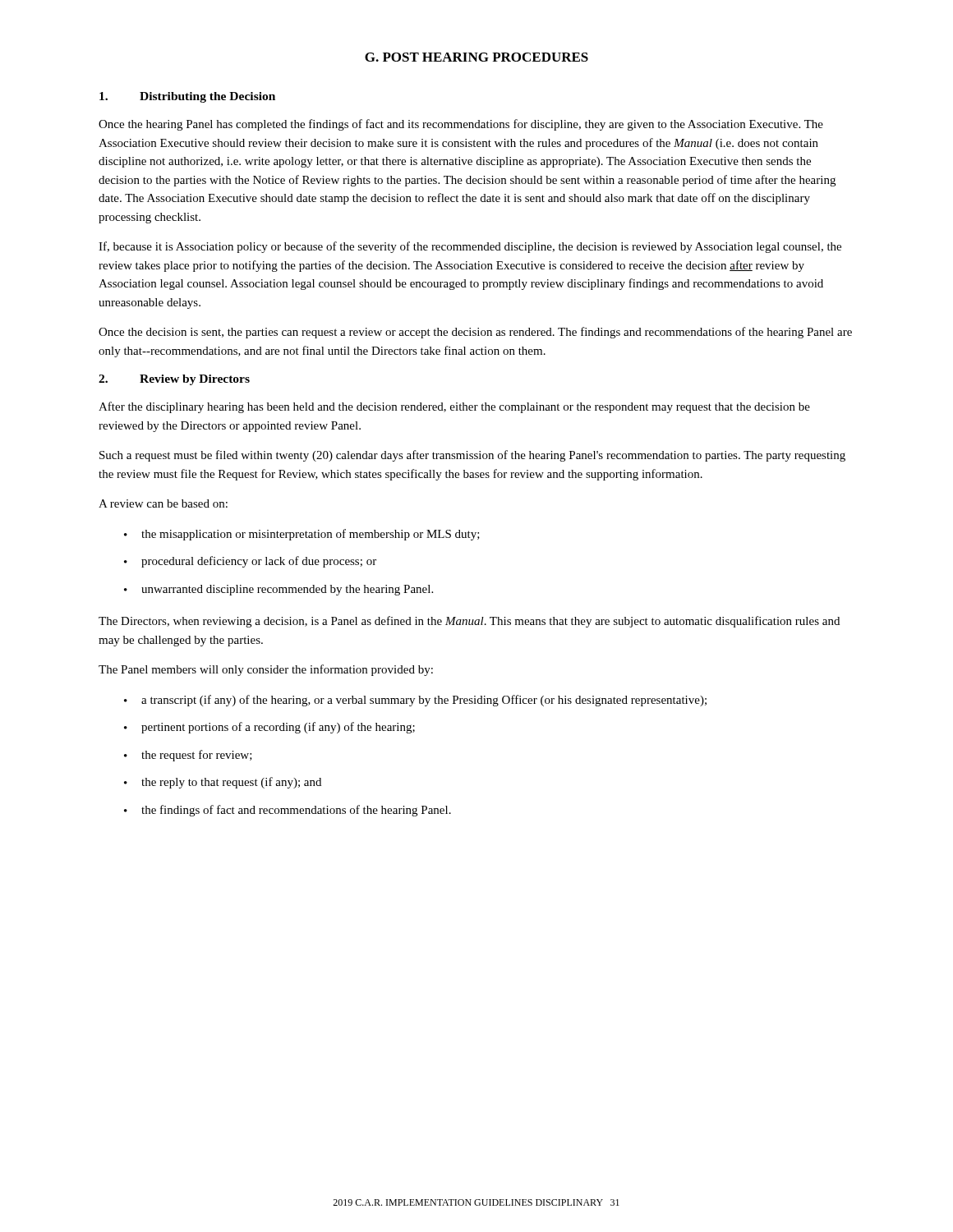
Task: Find the passage starting "1. Distributing the Decision"
Action: point(187,96)
